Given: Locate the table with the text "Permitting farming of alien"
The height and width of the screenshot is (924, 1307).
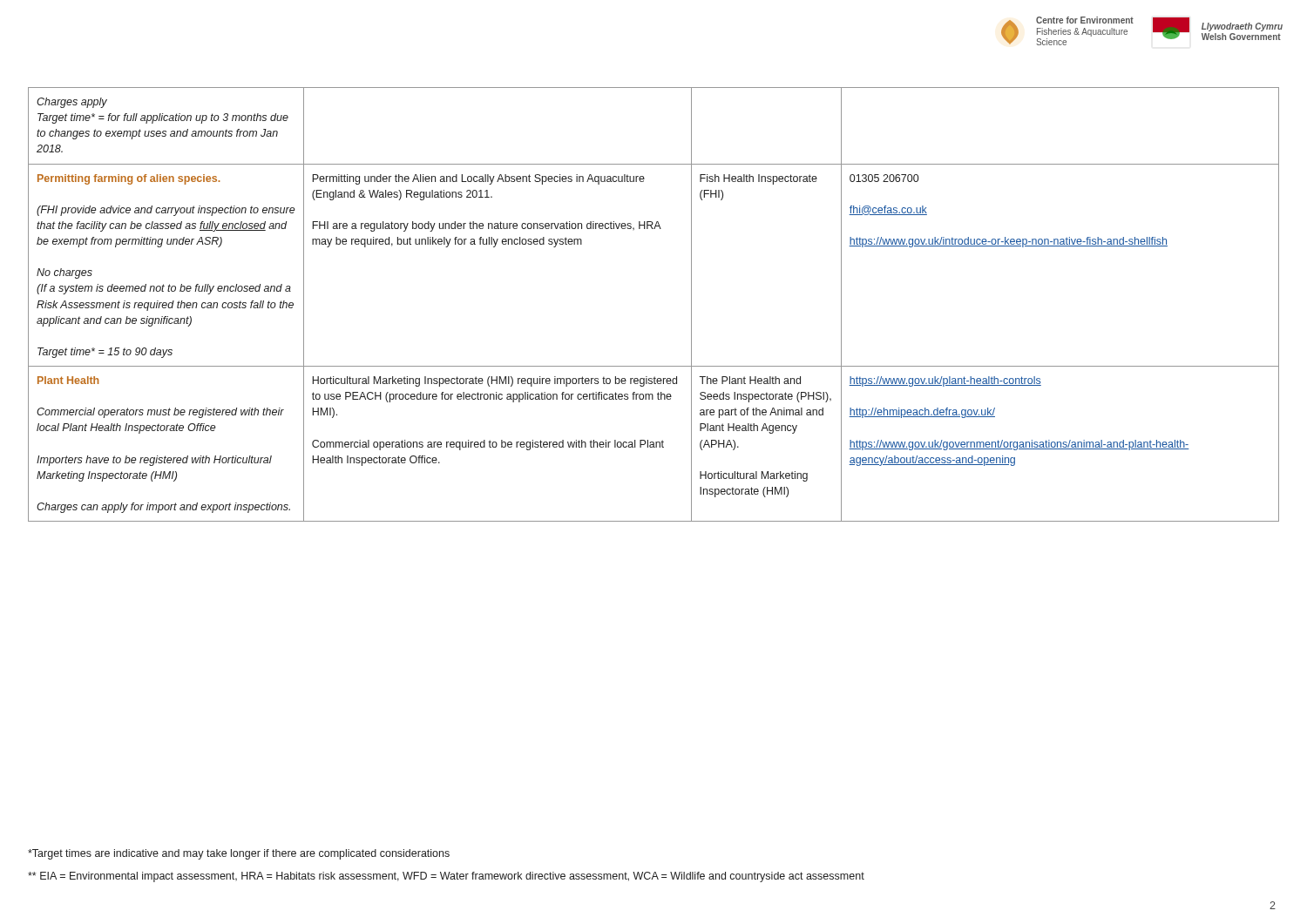Looking at the screenshot, I should pyautogui.click(x=654, y=304).
